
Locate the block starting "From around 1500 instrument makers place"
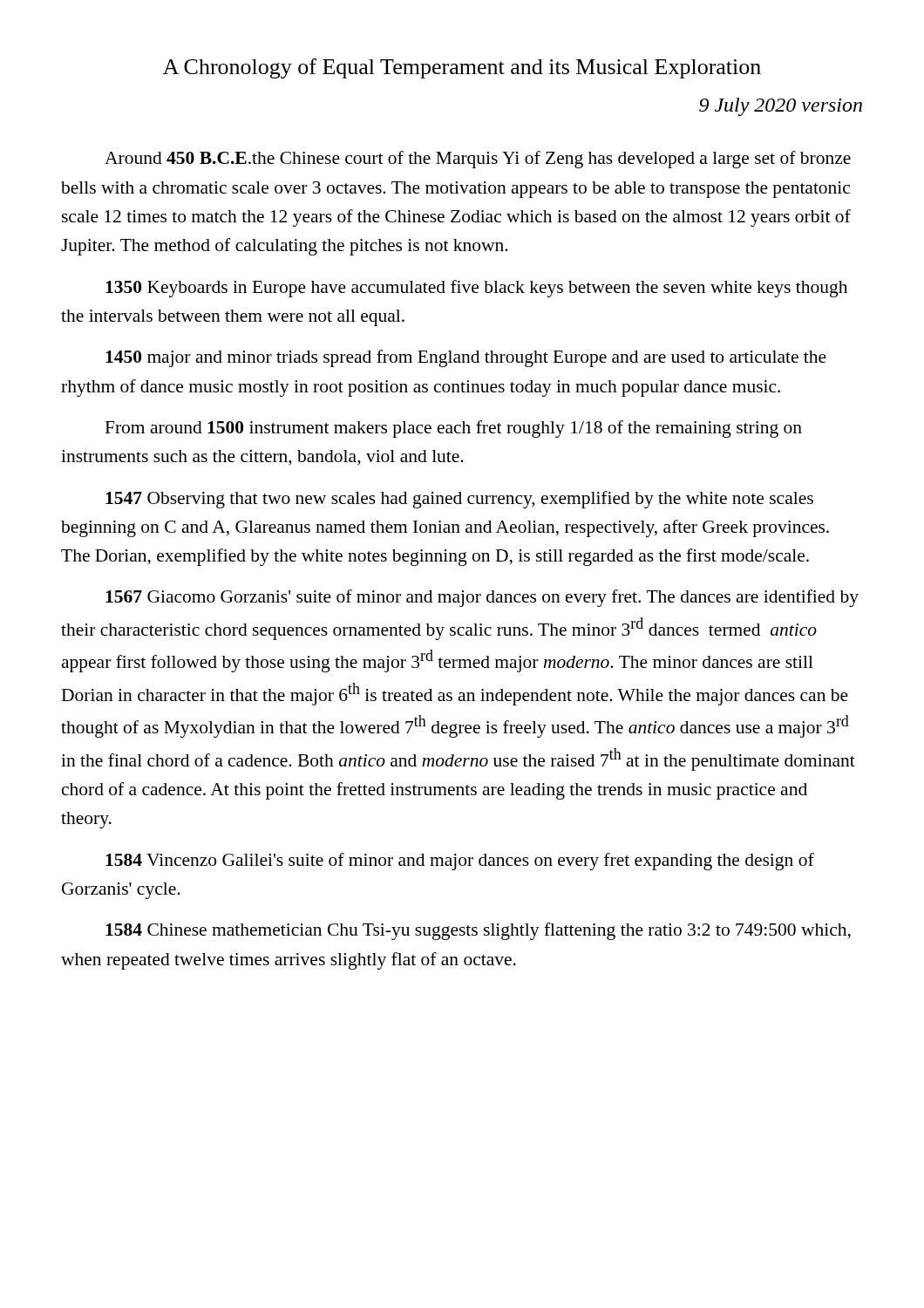click(x=432, y=442)
